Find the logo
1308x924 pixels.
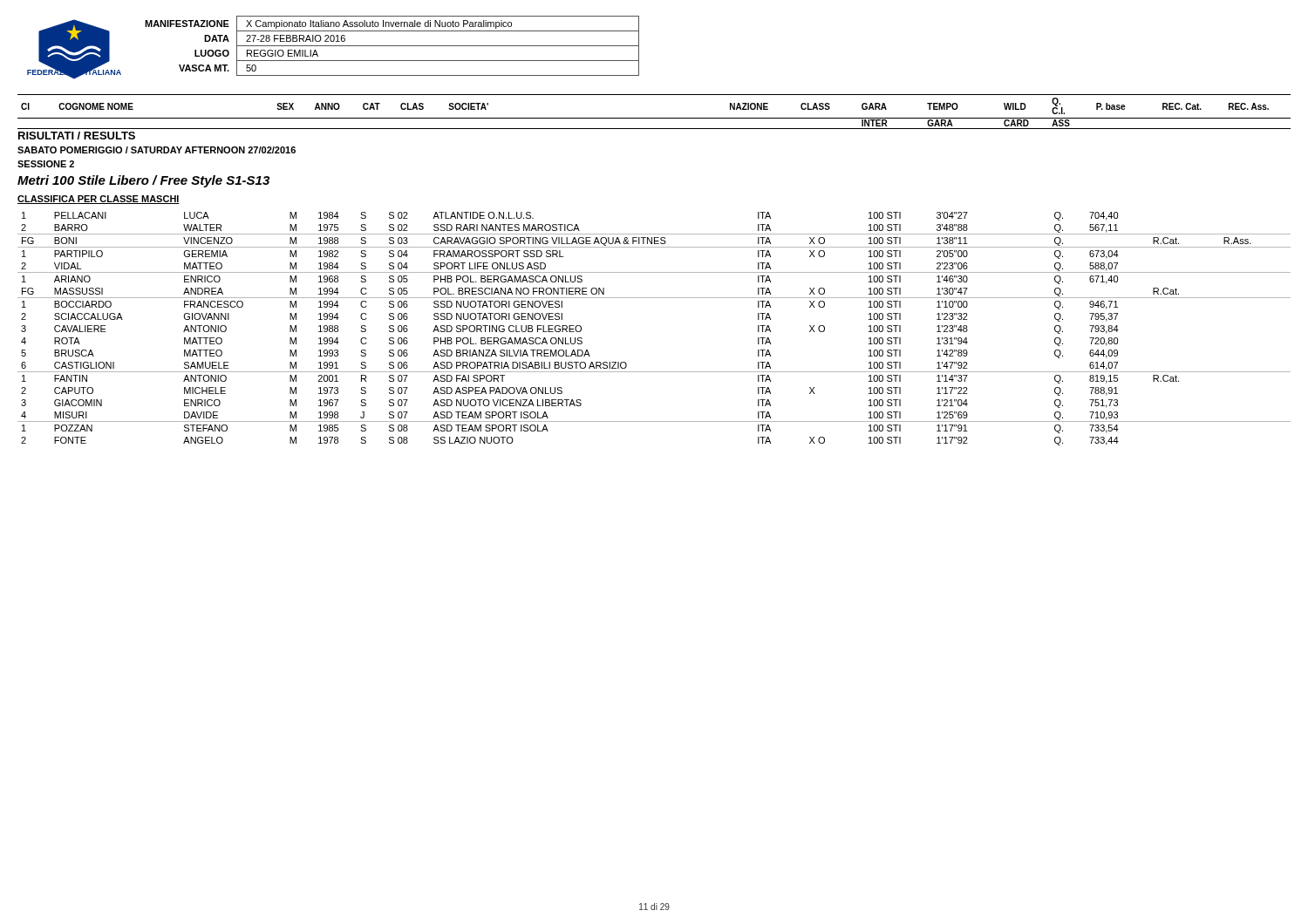point(74,48)
